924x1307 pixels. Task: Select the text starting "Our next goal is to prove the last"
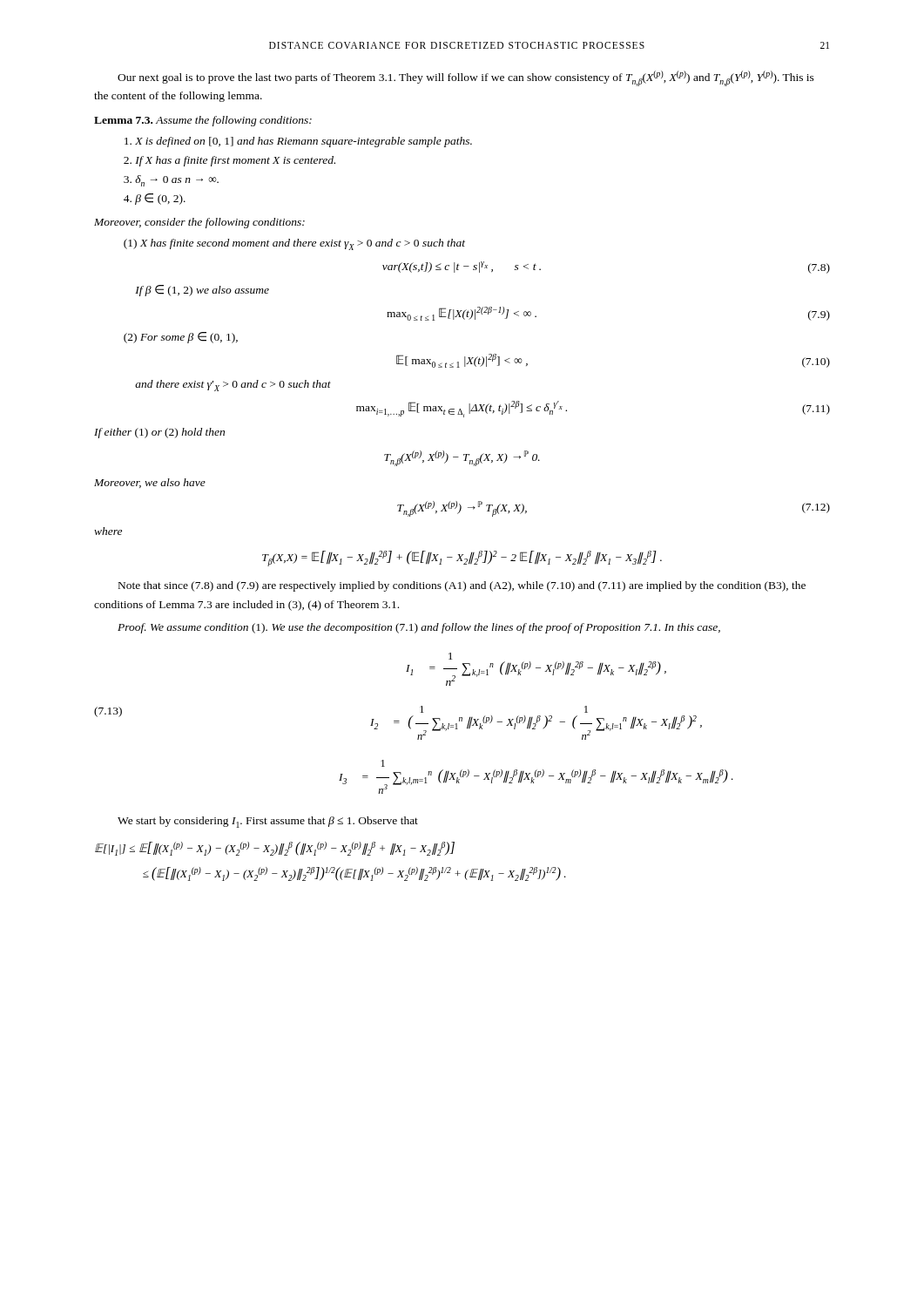click(454, 85)
